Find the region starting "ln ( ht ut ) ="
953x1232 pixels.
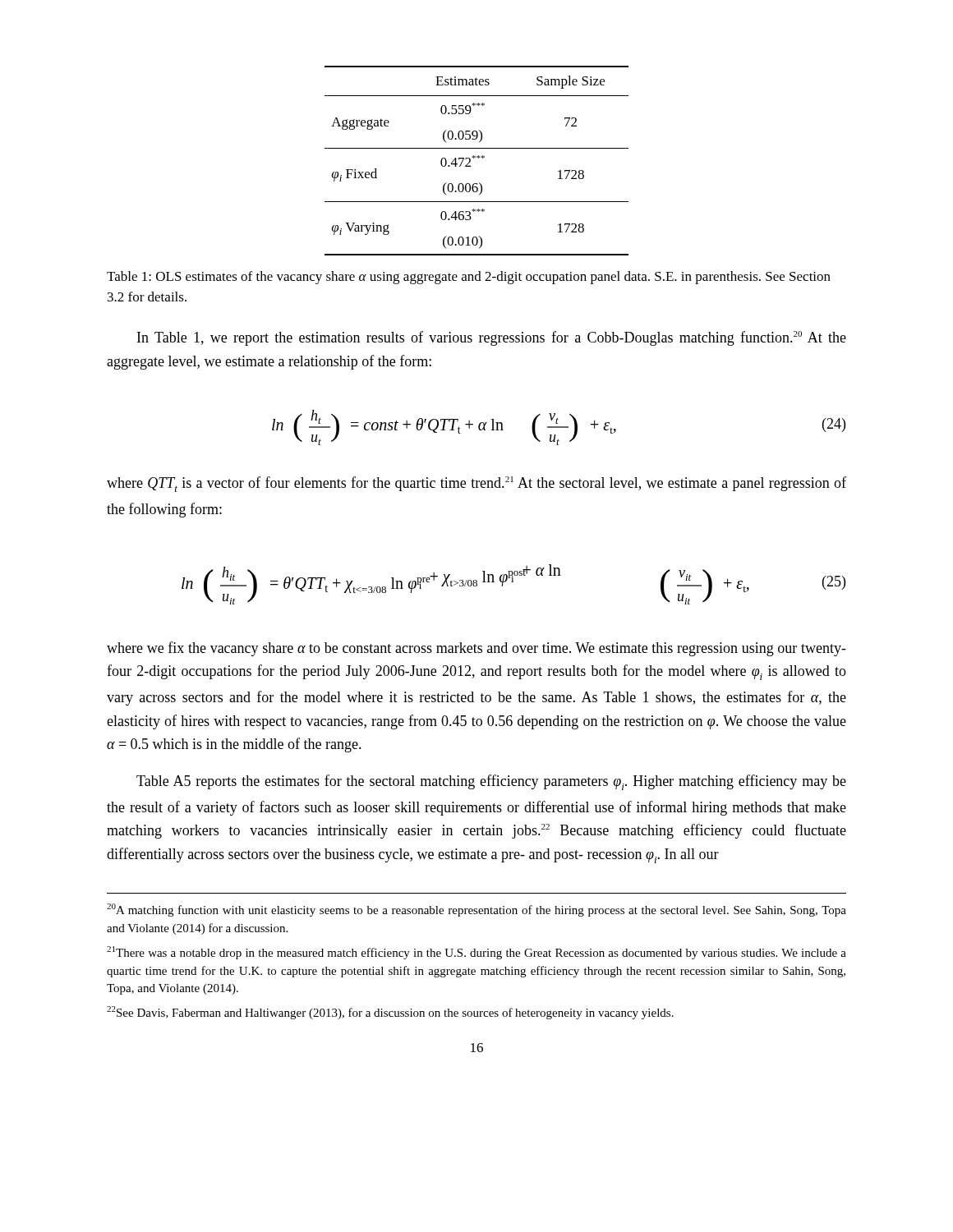[559, 424]
